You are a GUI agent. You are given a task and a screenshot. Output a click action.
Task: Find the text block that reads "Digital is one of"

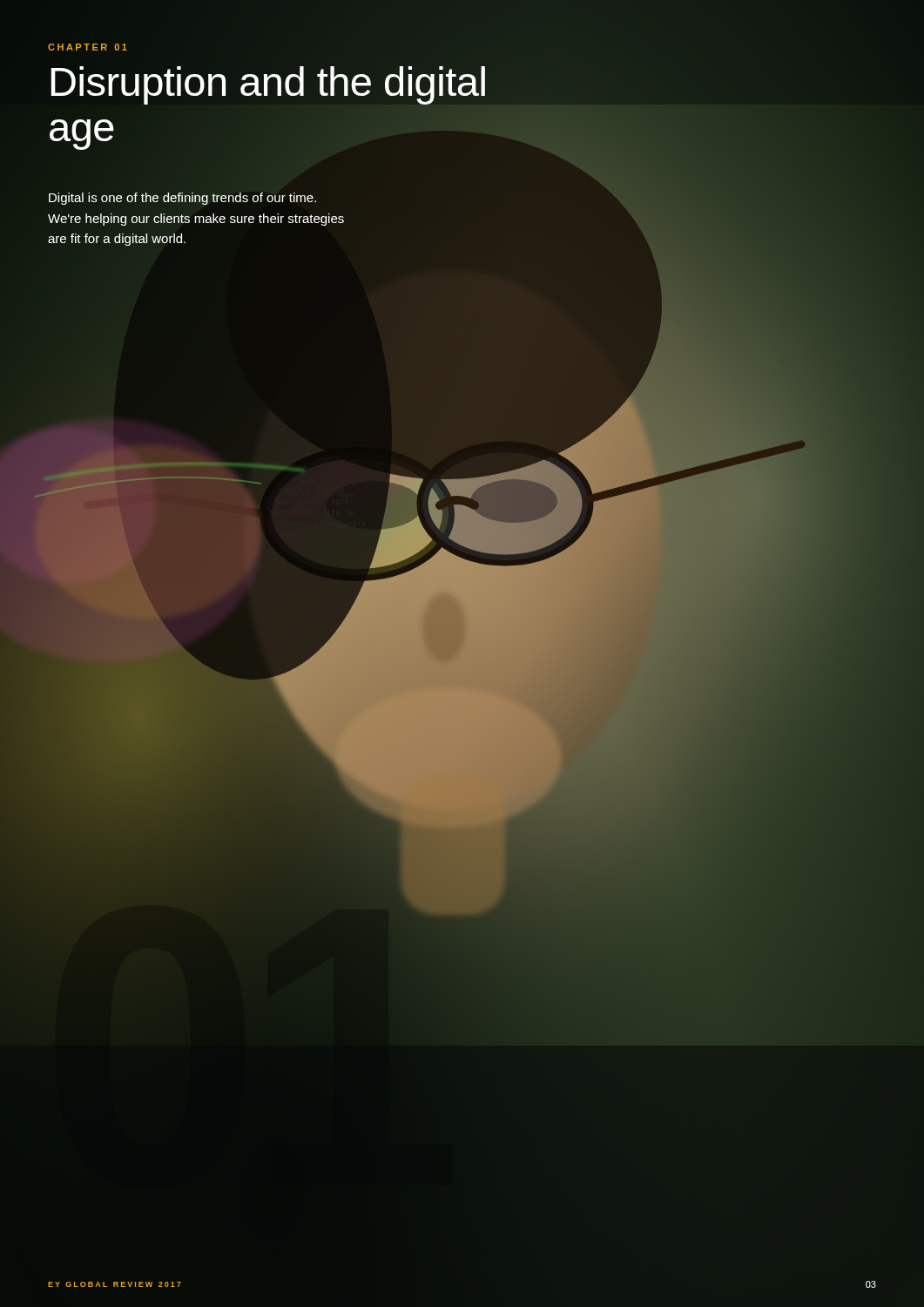(x=196, y=218)
